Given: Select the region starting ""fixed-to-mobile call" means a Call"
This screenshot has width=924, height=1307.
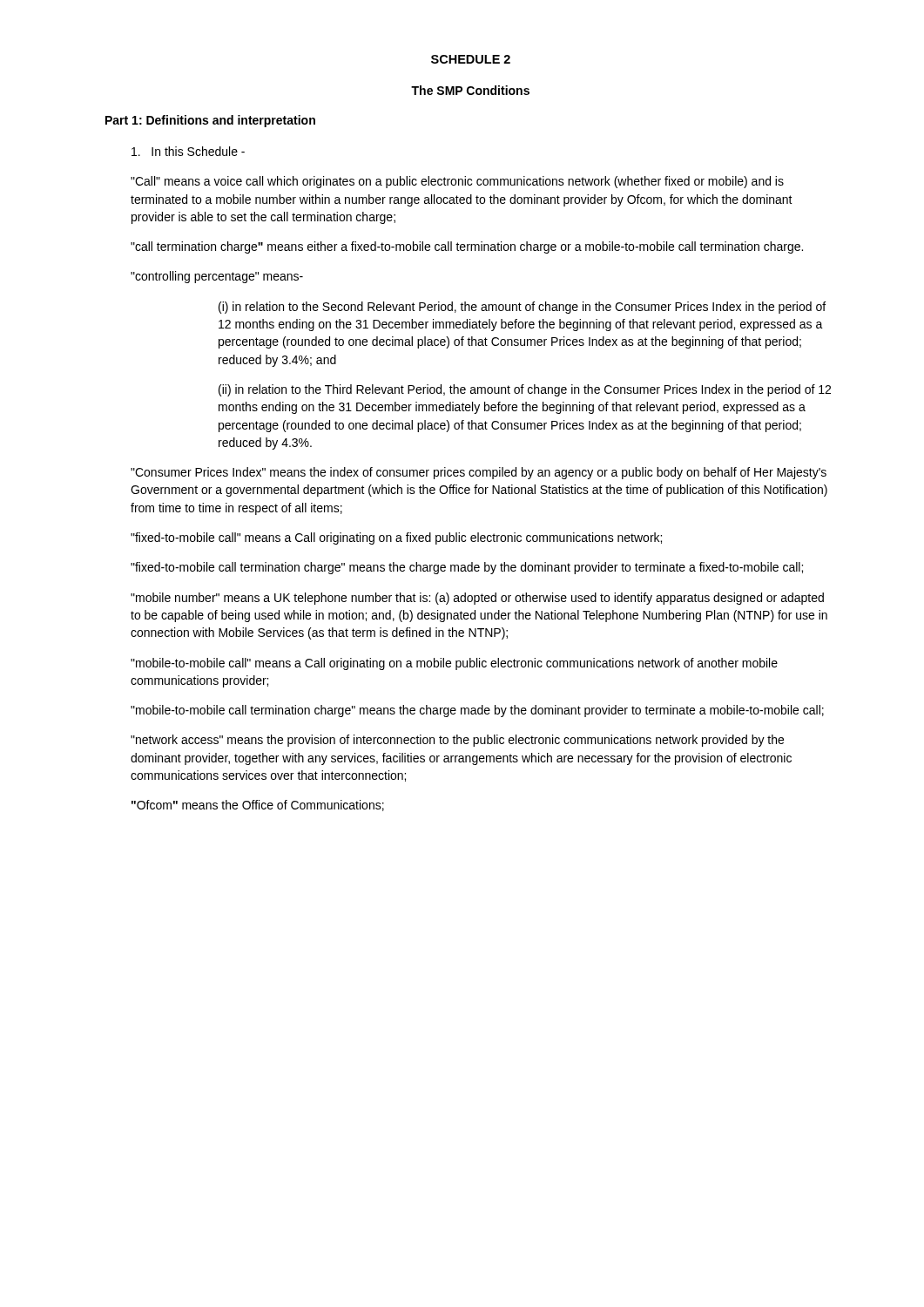Looking at the screenshot, I should coord(397,538).
